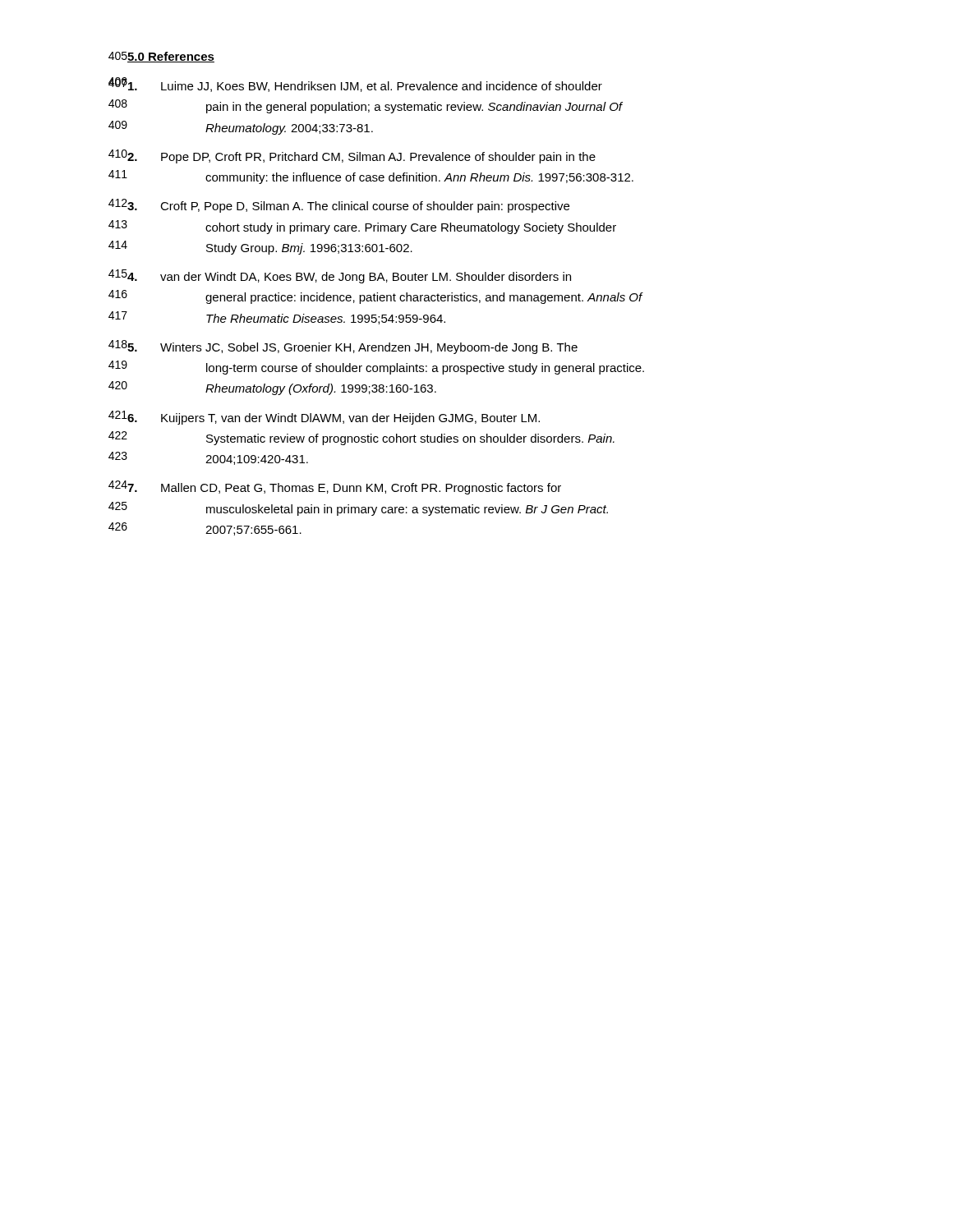
Task: Locate the block of text that opens with "407 1. Luime JJ, Koes BW, Hendriksen"
Action: pyautogui.click(x=476, y=107)
